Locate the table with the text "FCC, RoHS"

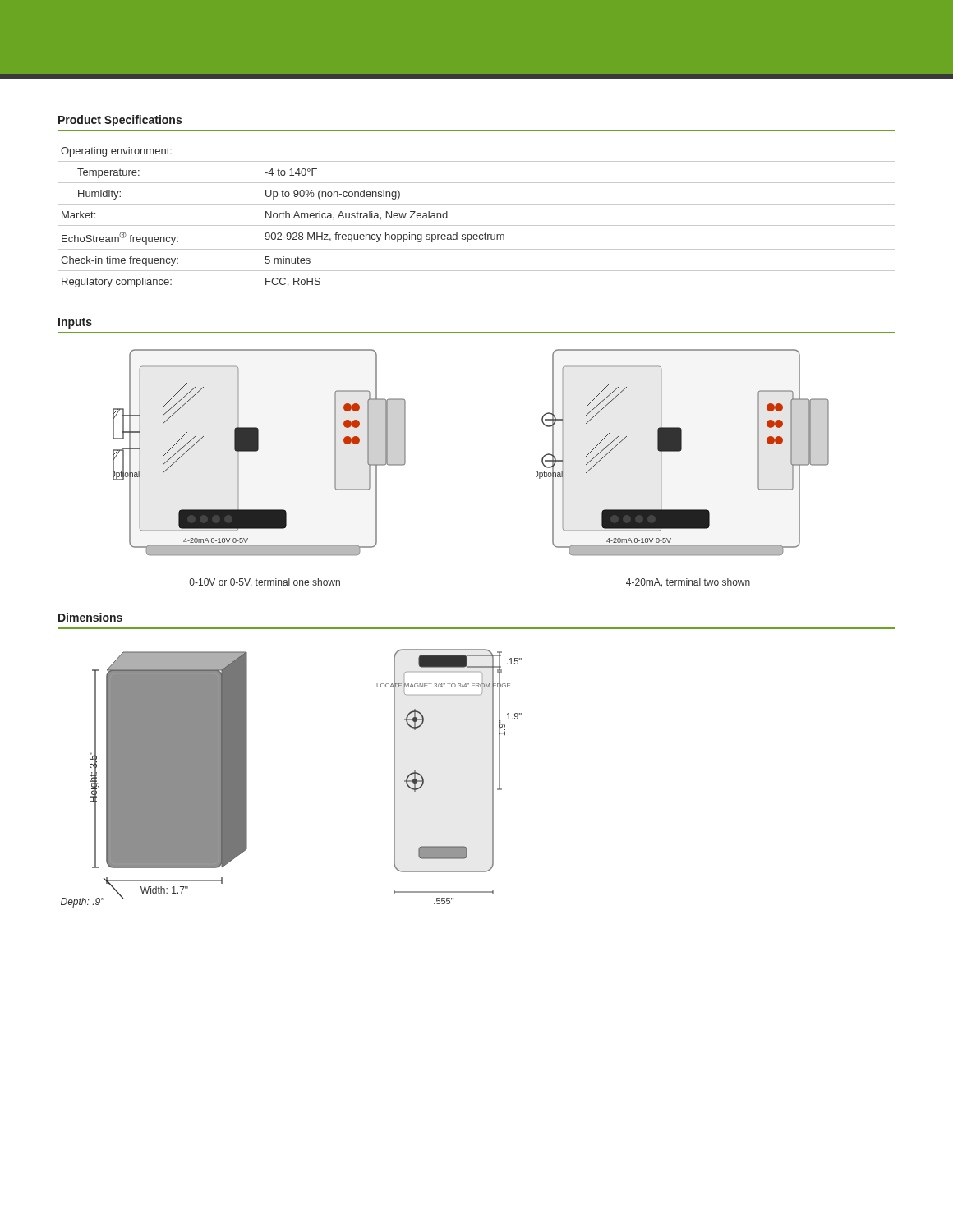[476, 216]
